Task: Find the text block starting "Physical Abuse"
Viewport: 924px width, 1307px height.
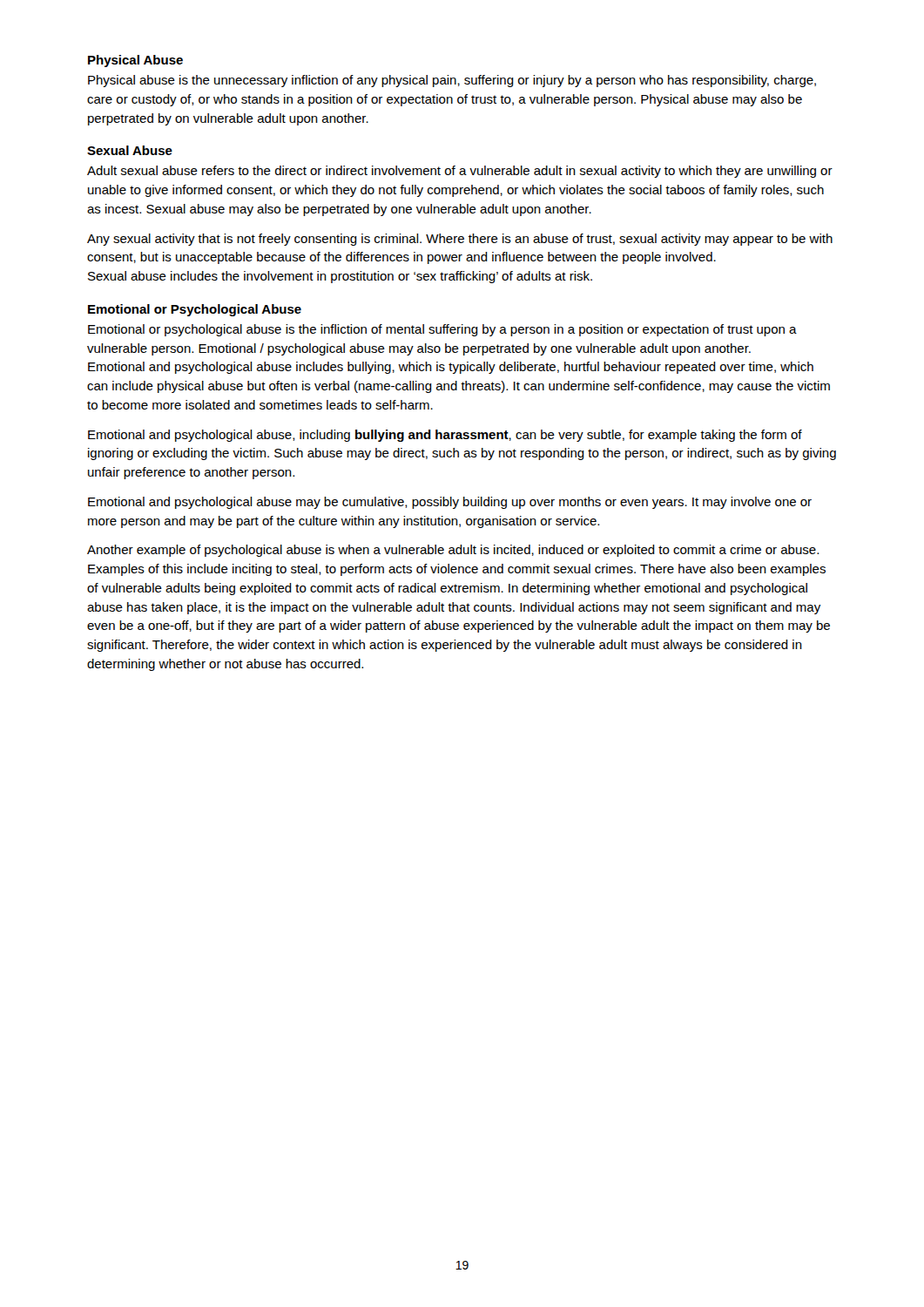Action: tap(135, 60)
